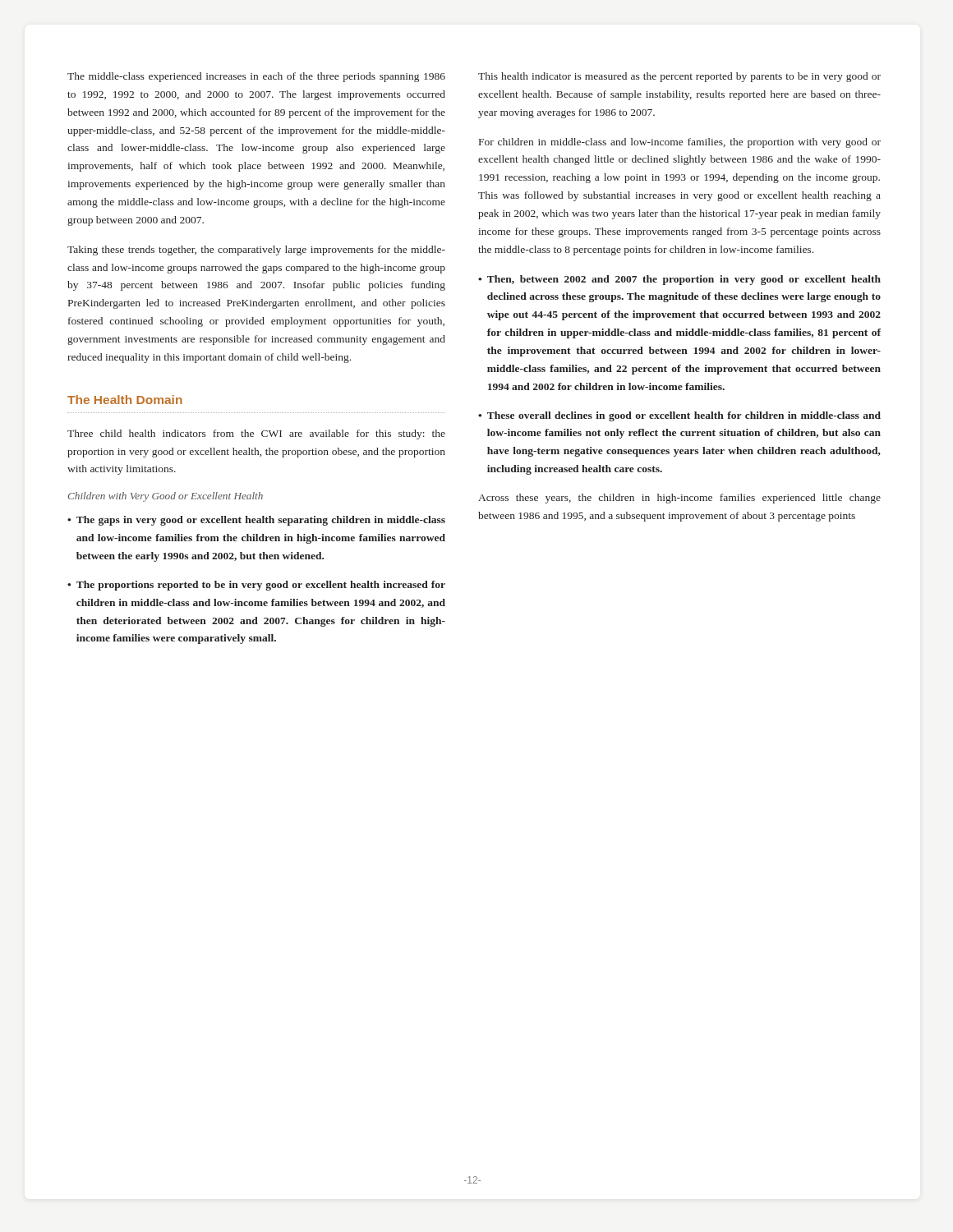The image size is (953, 1232).
Task: Click the passage that begins "Three child health indicators from"
Action: point(256,451)
